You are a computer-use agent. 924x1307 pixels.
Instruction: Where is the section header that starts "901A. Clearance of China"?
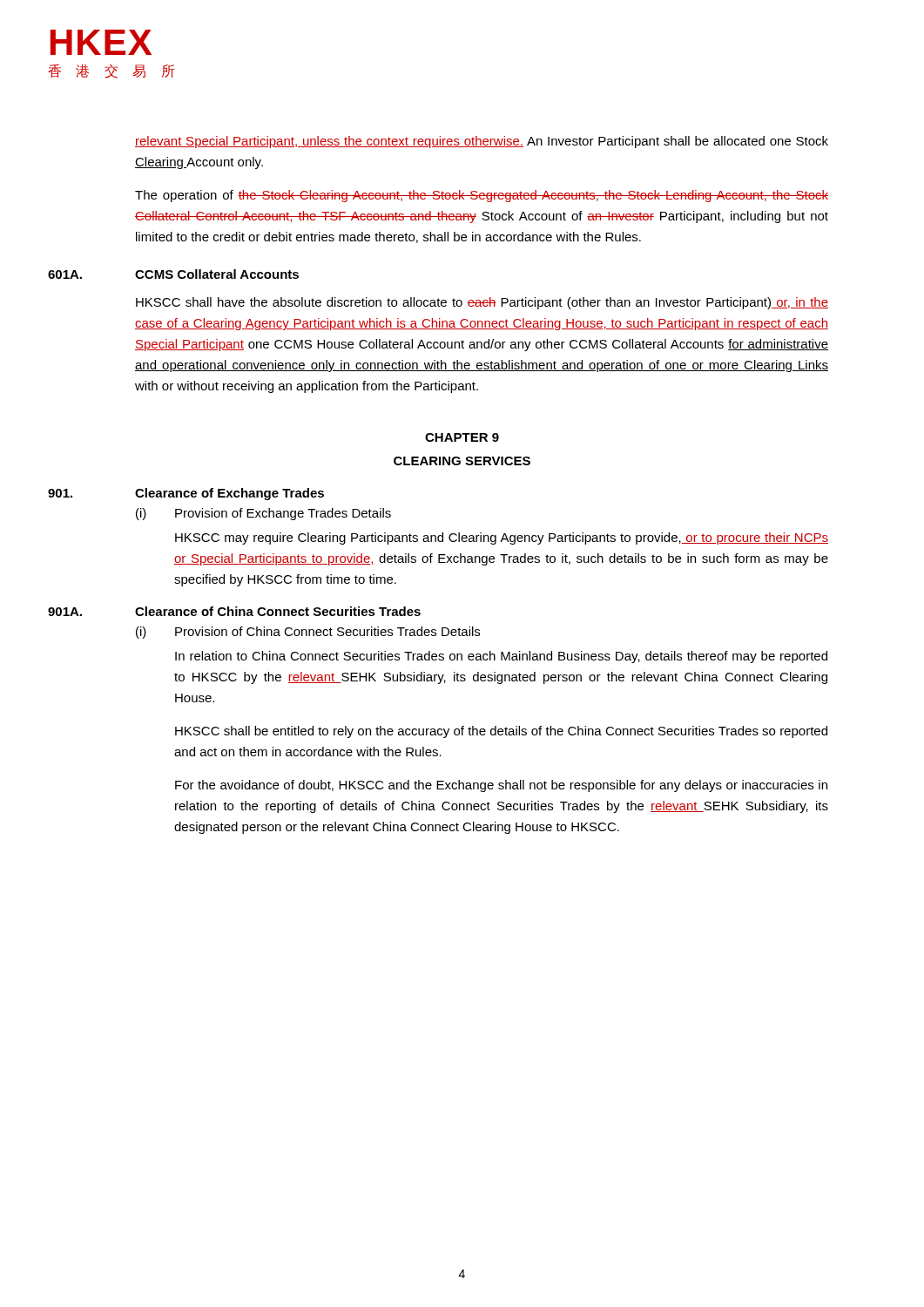pos(234,611)
